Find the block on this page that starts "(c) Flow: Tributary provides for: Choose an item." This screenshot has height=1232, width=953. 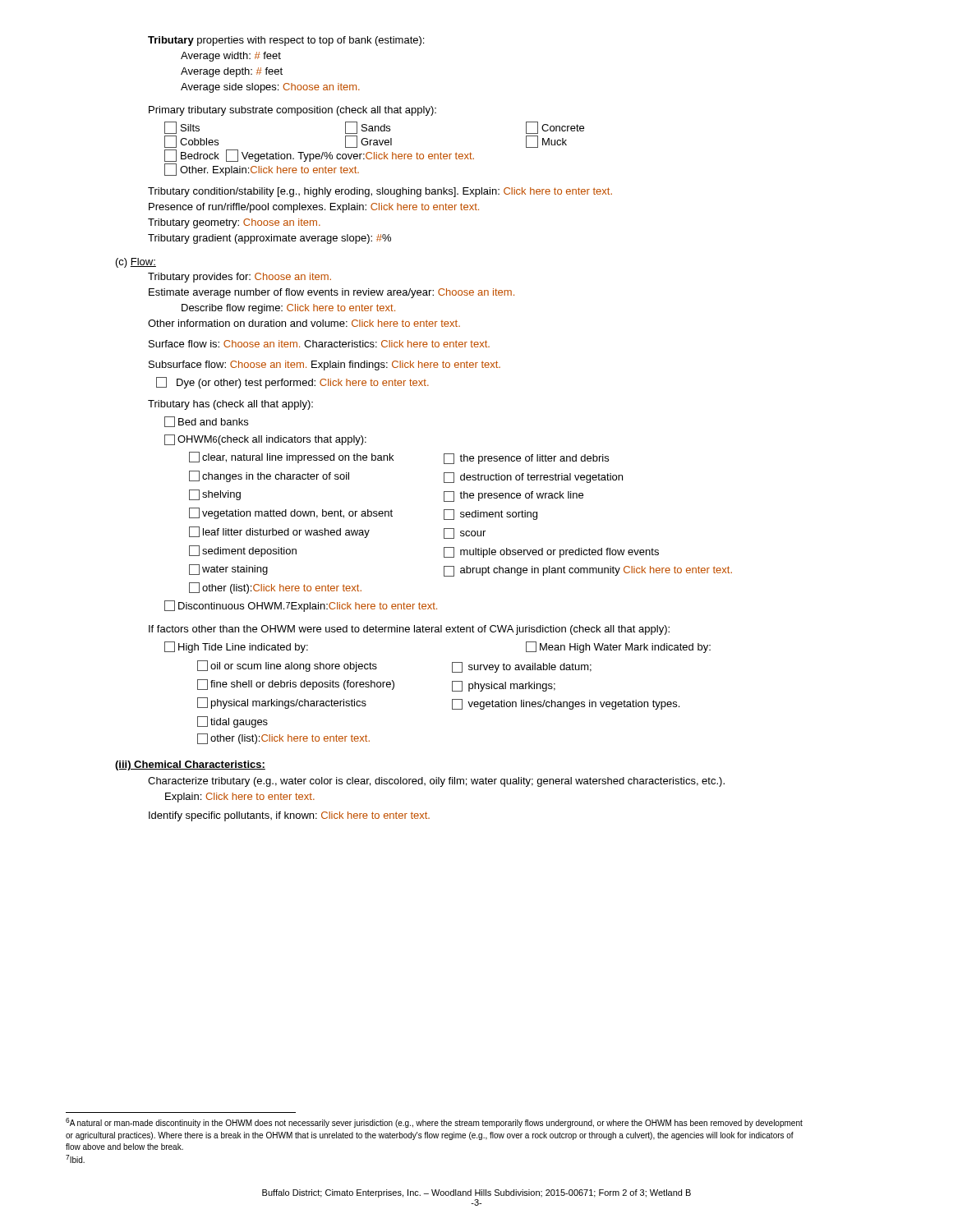pos(501,293)
